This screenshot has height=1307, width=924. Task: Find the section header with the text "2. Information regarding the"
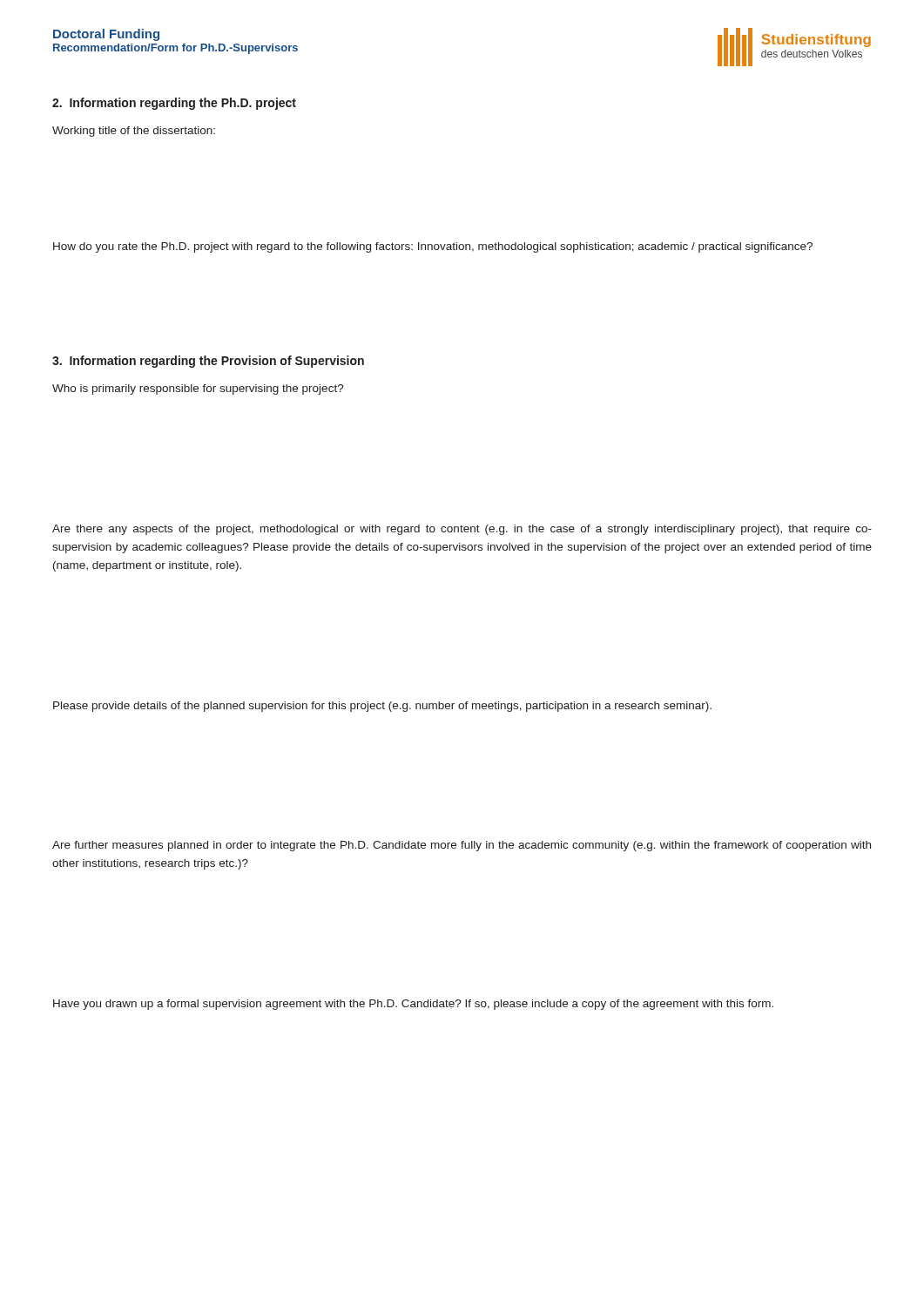tap(174, 103)
